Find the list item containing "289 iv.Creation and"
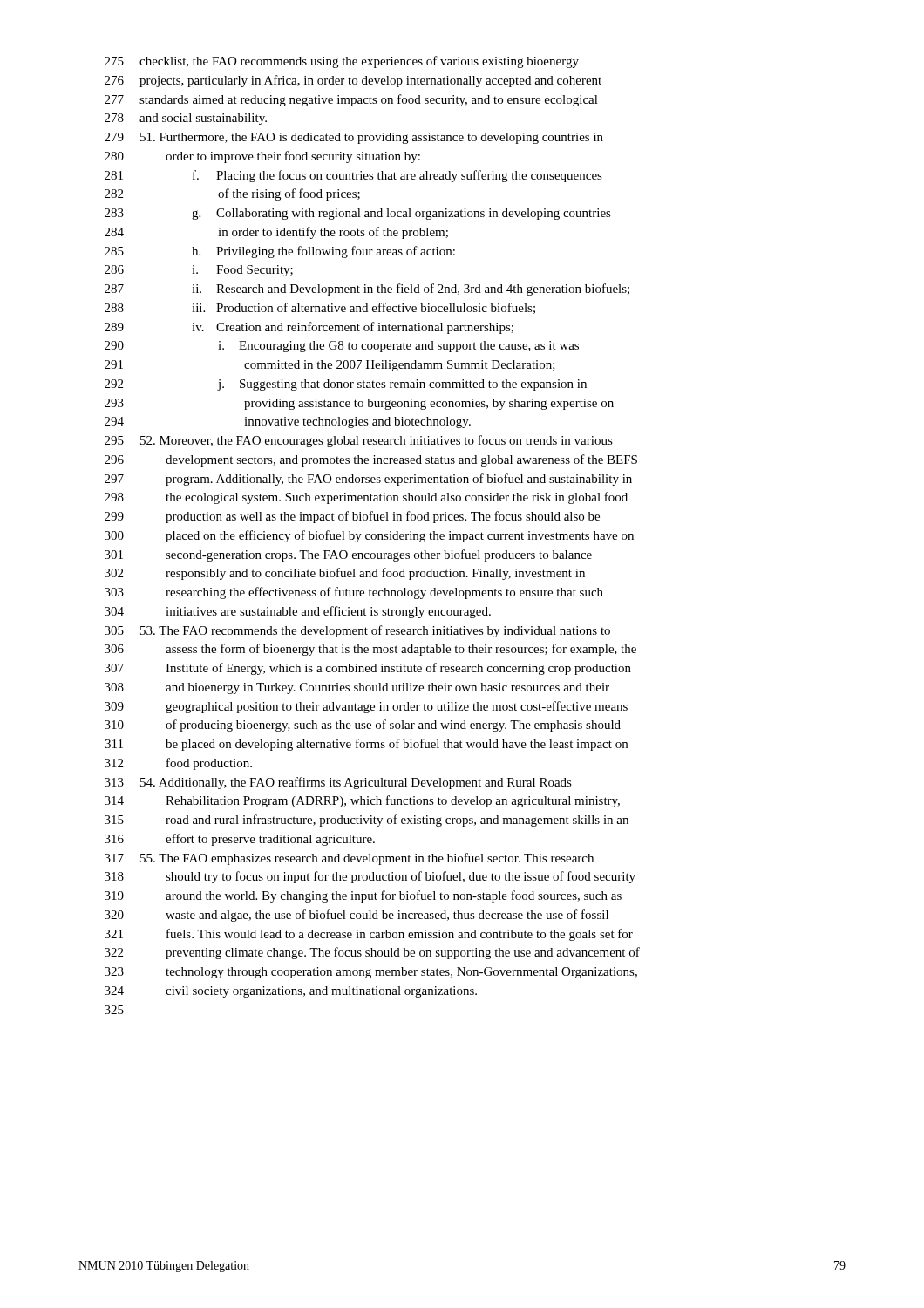 [462, 327]
